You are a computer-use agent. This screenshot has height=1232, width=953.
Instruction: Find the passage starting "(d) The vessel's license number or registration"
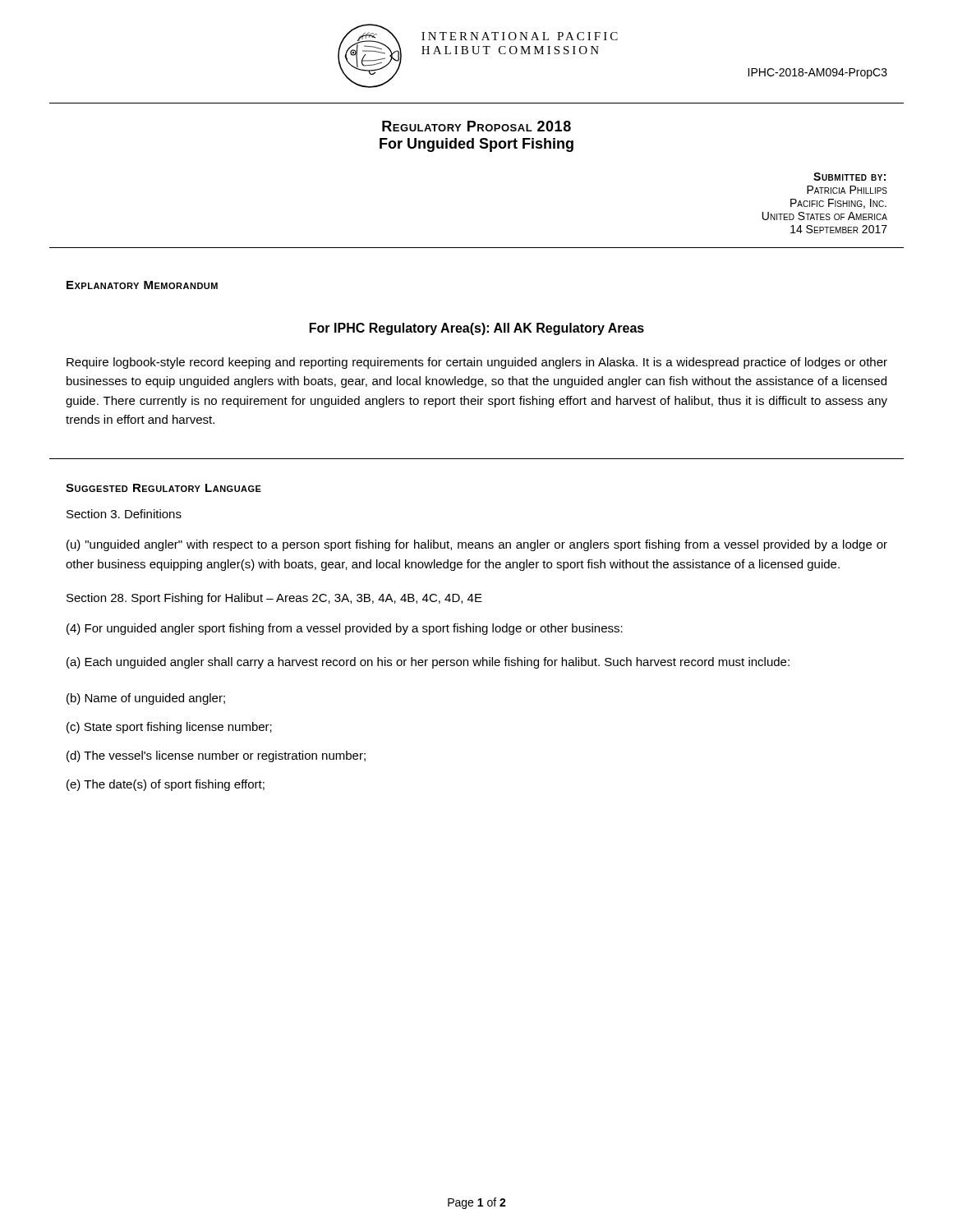coord(216,755)
